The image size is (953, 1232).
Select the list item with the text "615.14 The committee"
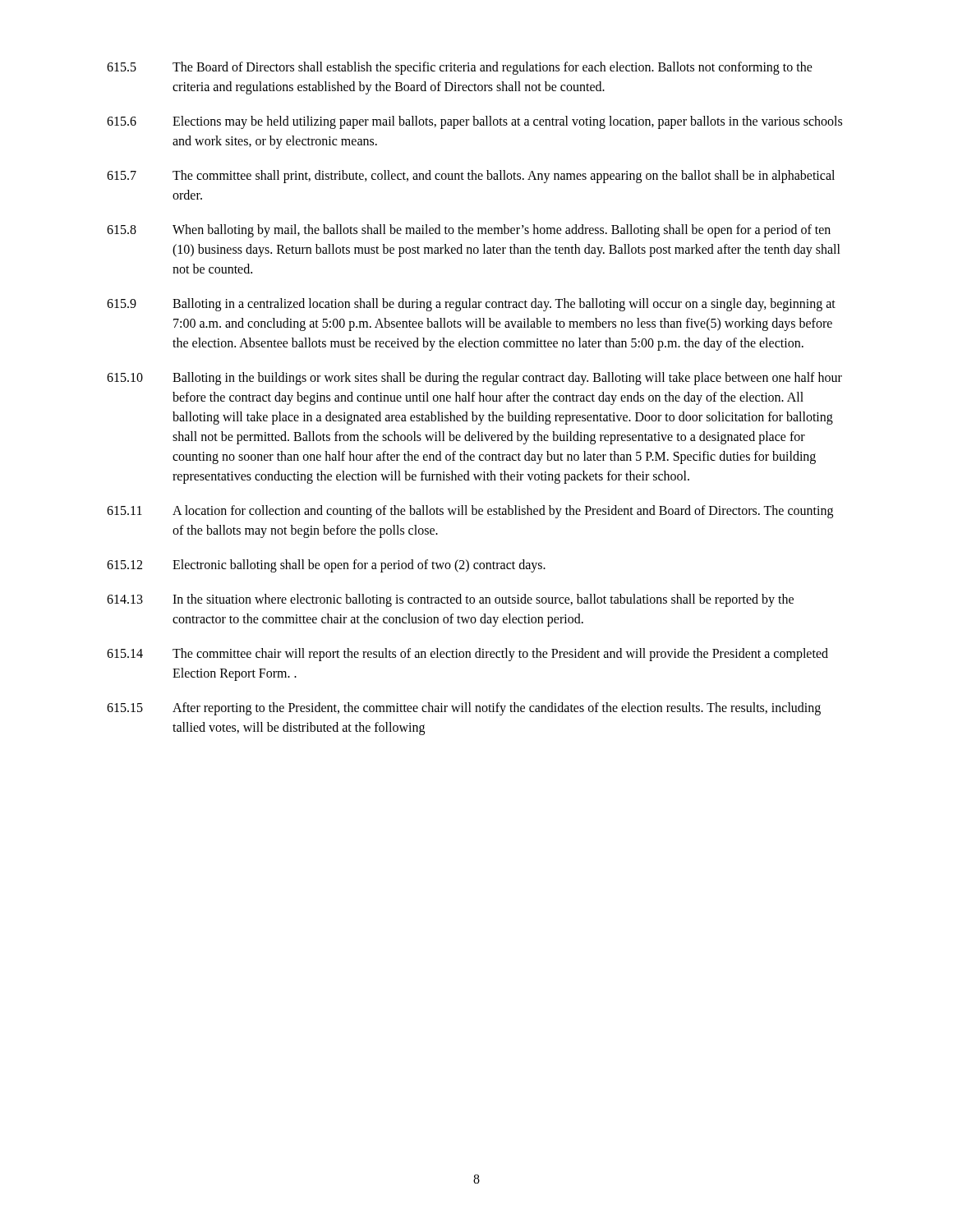[476, 664]
